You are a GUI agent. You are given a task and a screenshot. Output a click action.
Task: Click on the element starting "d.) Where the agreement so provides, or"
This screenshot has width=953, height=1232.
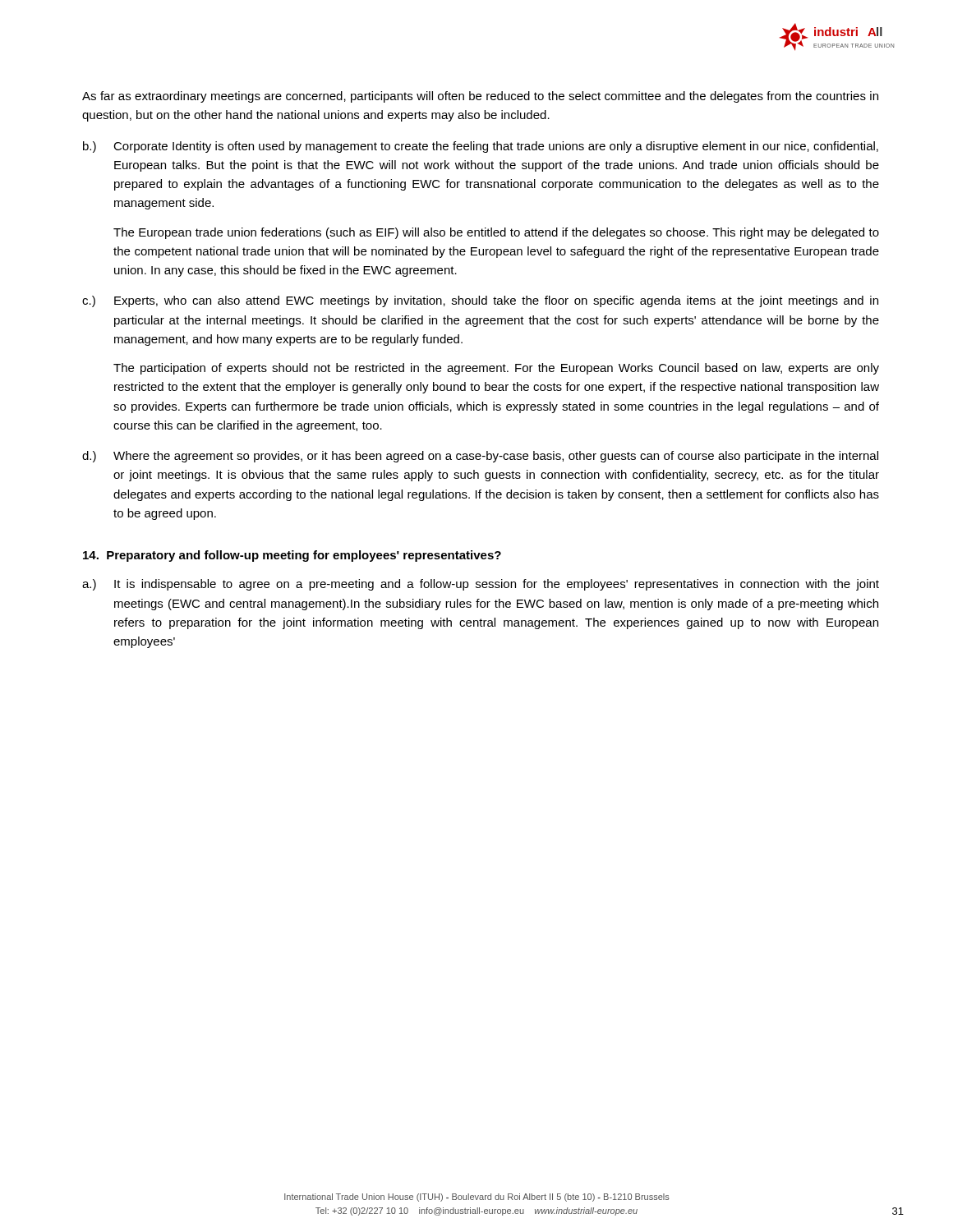coord(481,484)
